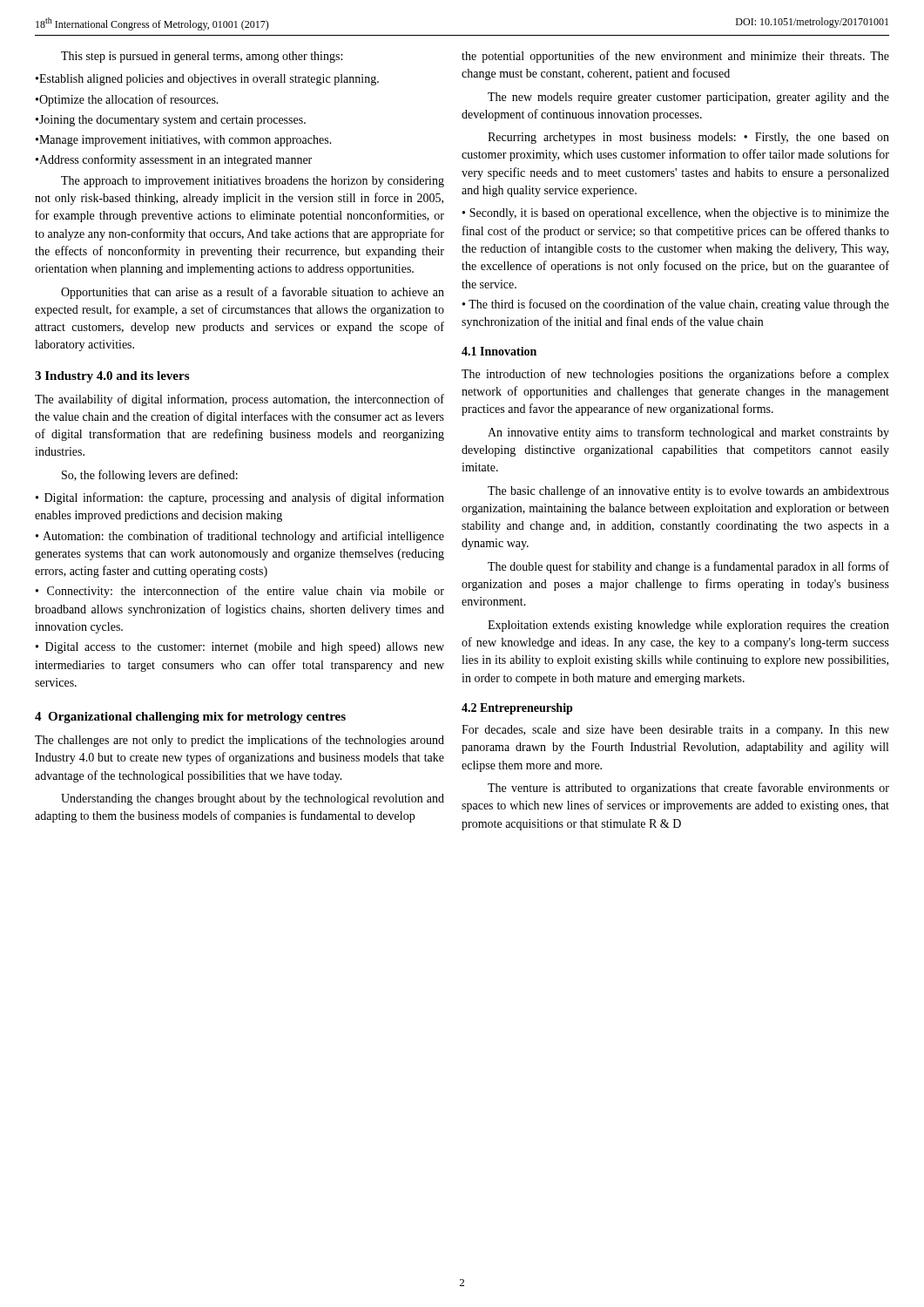Click on the passage starting "•Manage improvement initiatives, with common approaches."

(240, 141)
